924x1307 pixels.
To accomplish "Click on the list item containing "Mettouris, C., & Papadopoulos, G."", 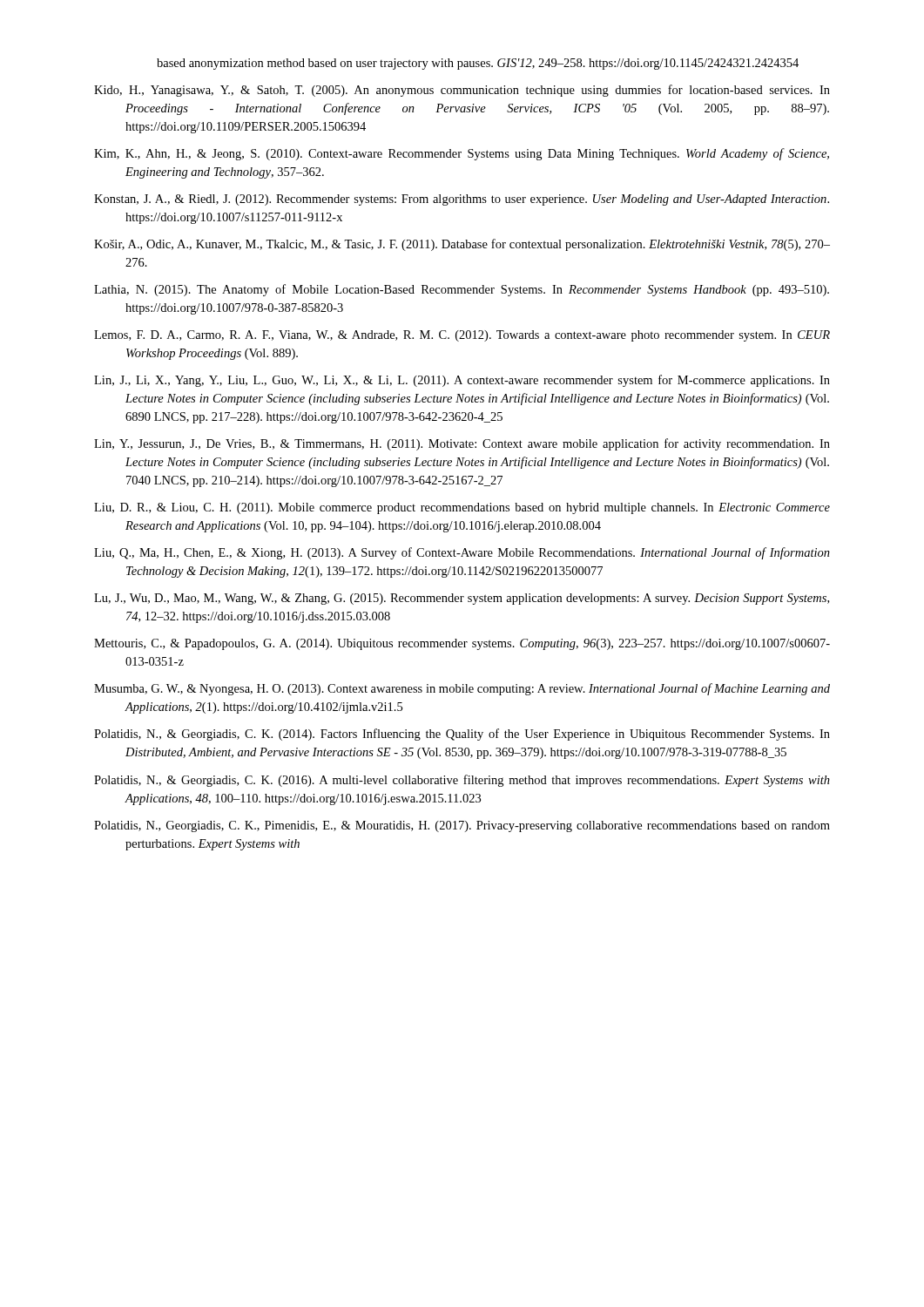I will (462, 653).
